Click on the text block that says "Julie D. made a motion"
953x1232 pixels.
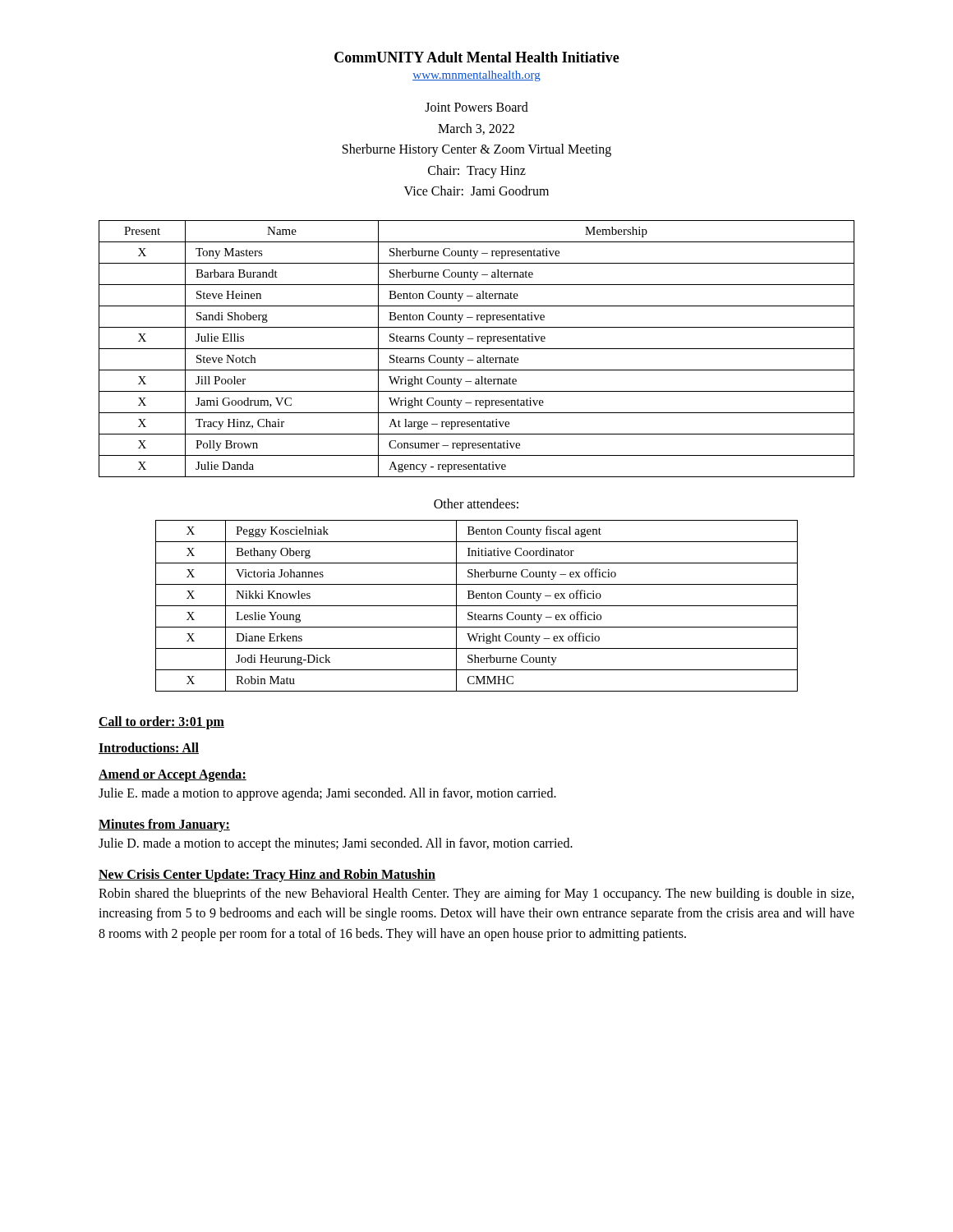336,843
